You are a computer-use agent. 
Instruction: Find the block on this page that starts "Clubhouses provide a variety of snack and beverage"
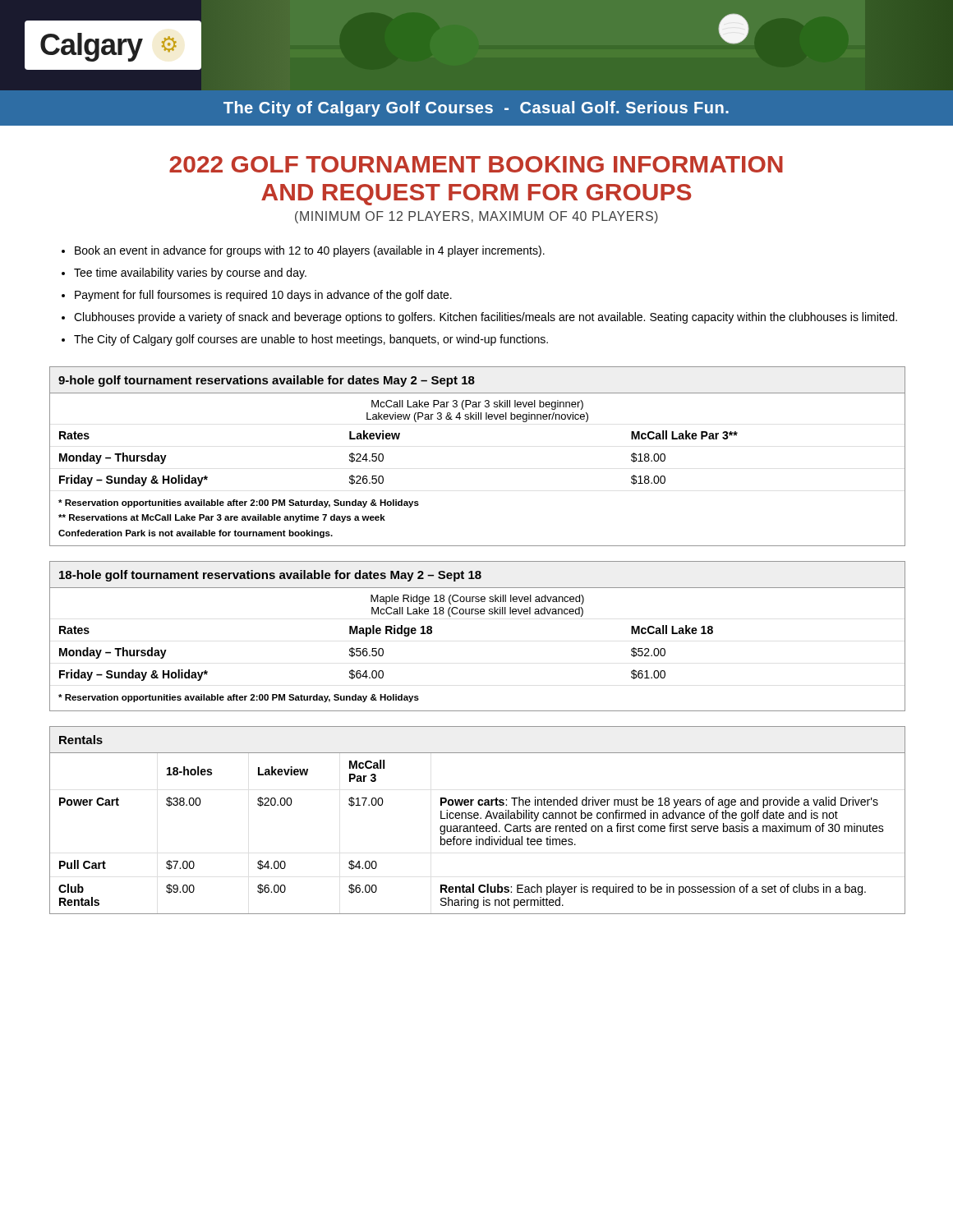pyautogui.click(x=486, y=317)
